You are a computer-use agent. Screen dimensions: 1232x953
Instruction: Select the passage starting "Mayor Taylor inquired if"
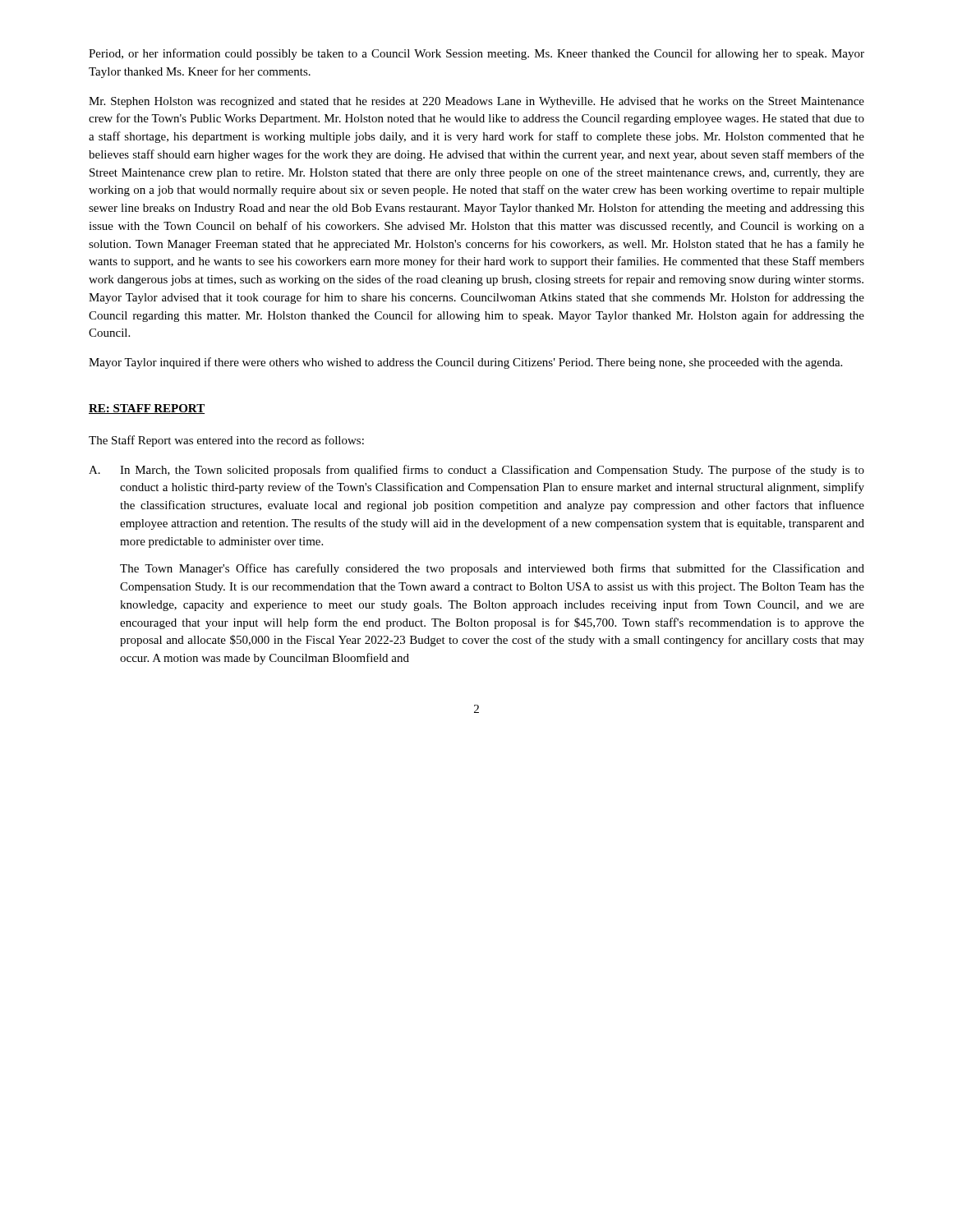tap(466, 362)
